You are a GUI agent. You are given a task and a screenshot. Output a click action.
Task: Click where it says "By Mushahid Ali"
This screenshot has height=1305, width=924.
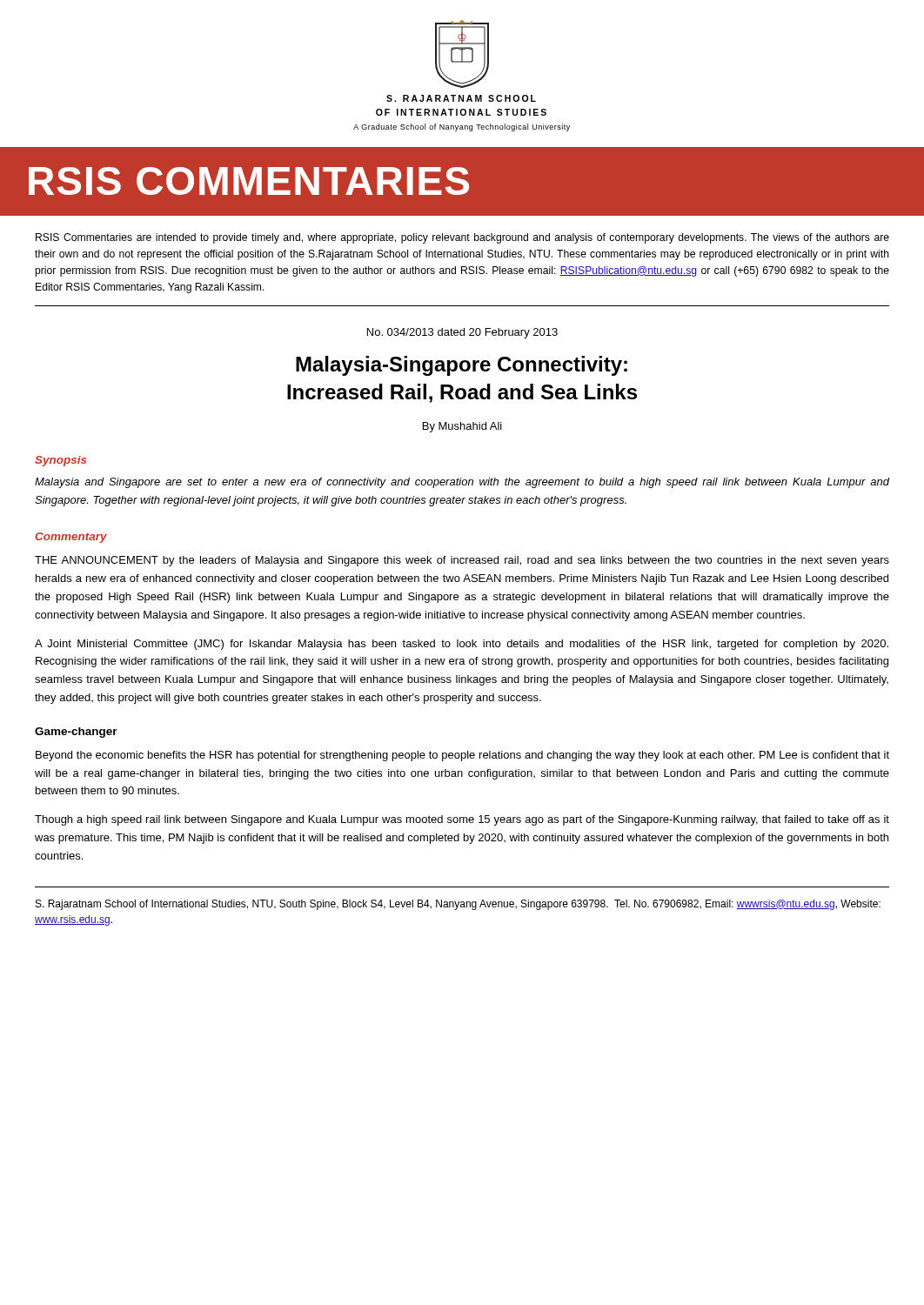[x=462, y=426]
